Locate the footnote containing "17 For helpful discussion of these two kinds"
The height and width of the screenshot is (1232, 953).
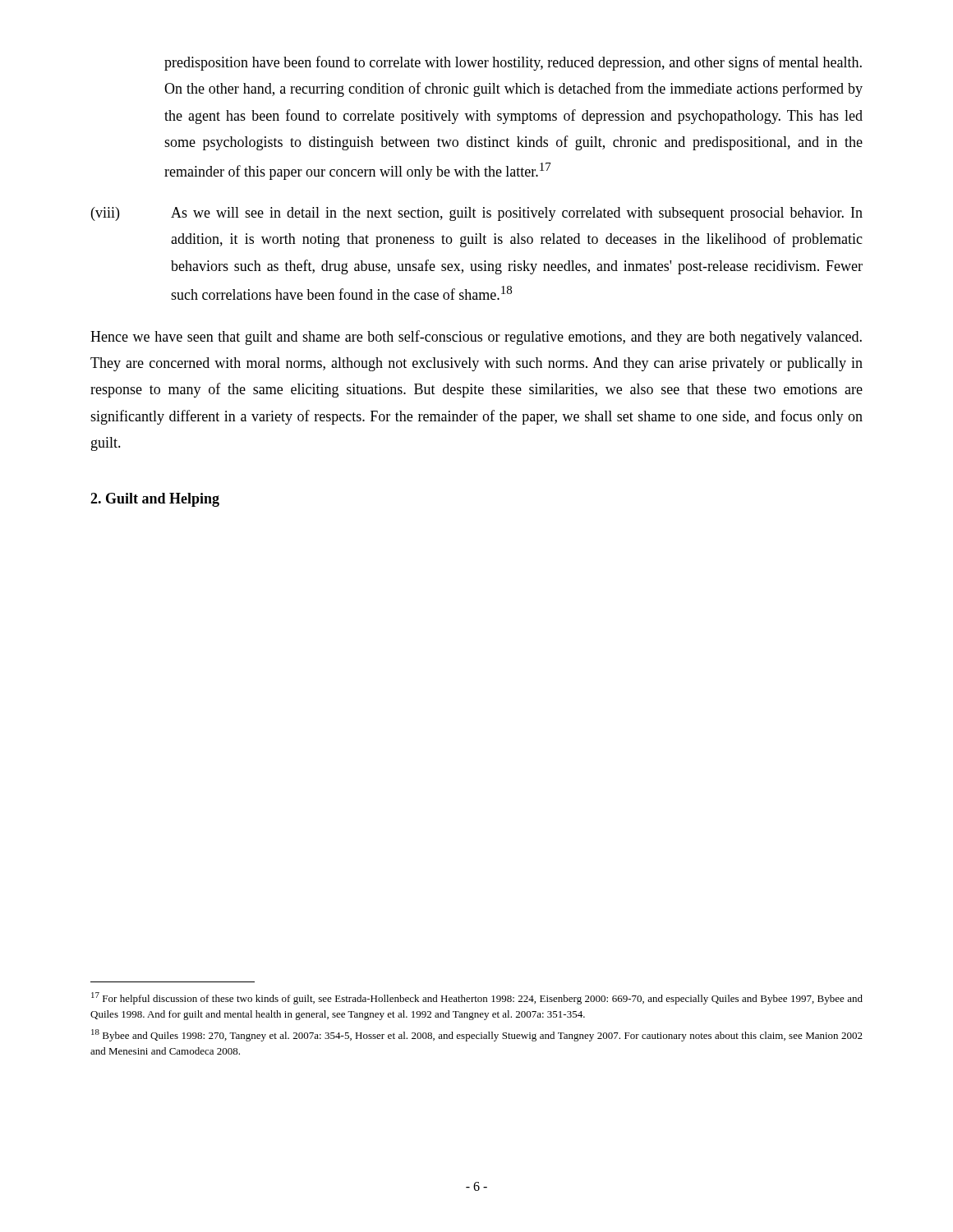[476, 1005]
